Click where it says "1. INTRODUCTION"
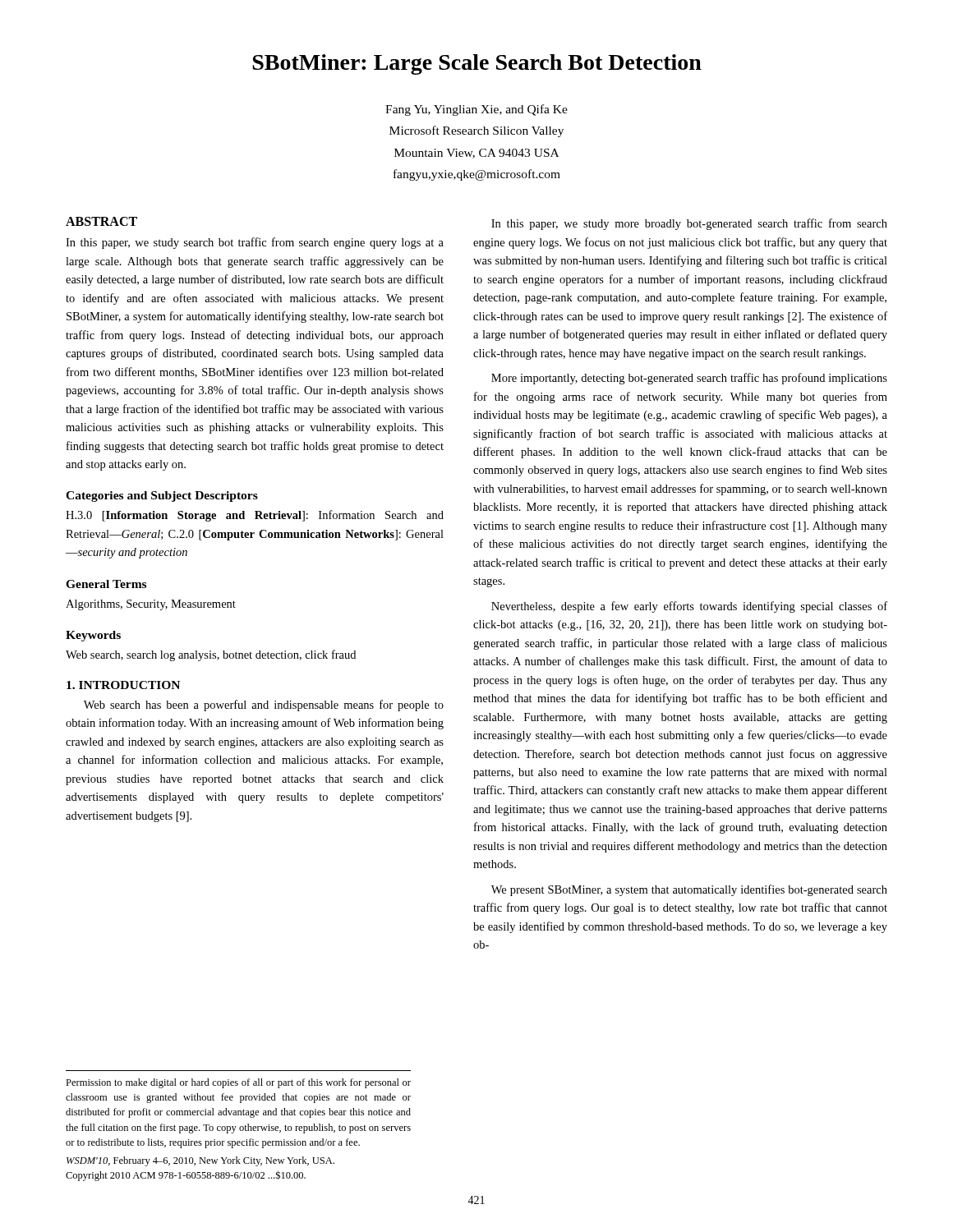This screenshot has height=1232, width=953. point(123,685)
